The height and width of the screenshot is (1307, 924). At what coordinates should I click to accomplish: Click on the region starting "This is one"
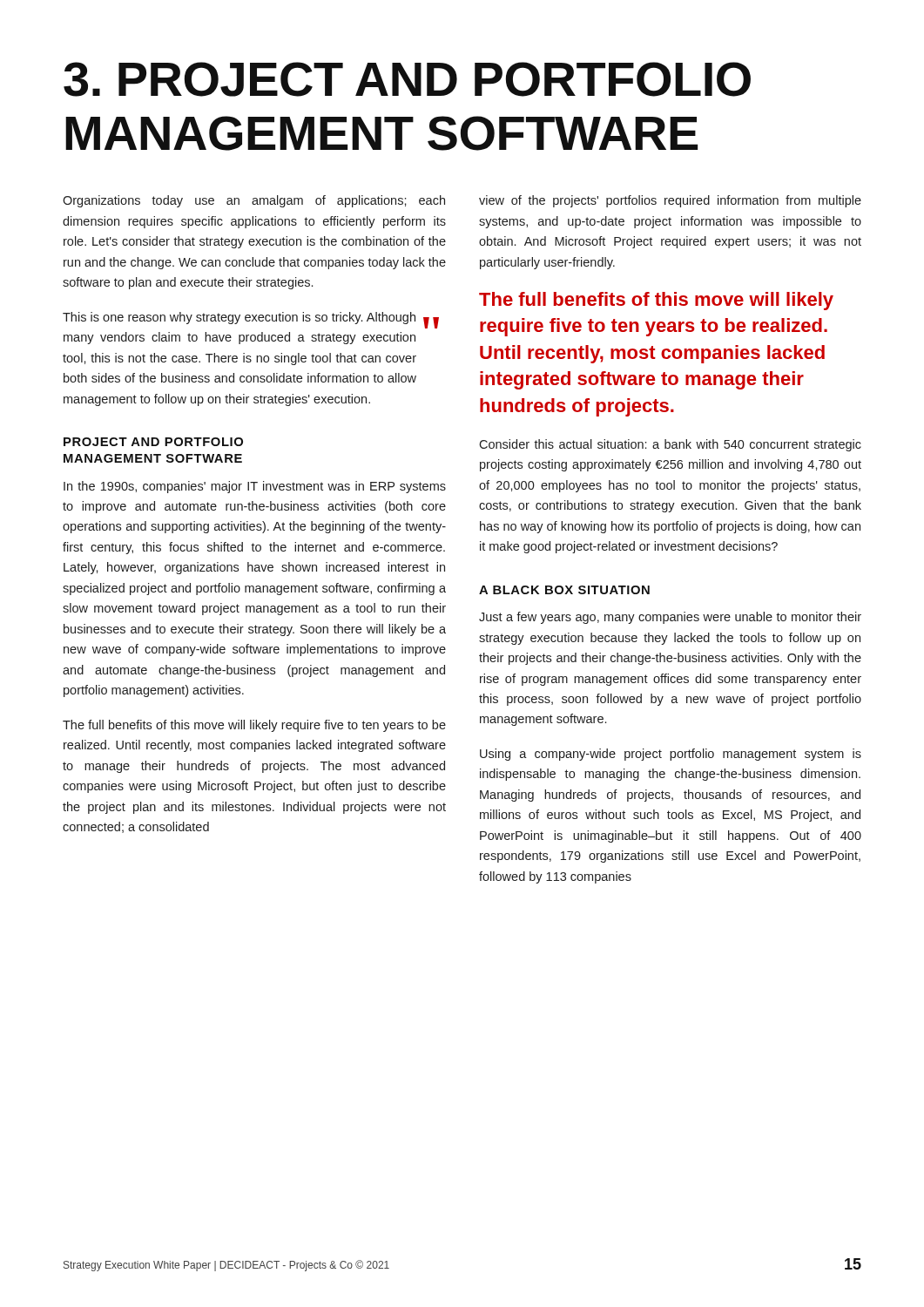[x=240, y=358]
